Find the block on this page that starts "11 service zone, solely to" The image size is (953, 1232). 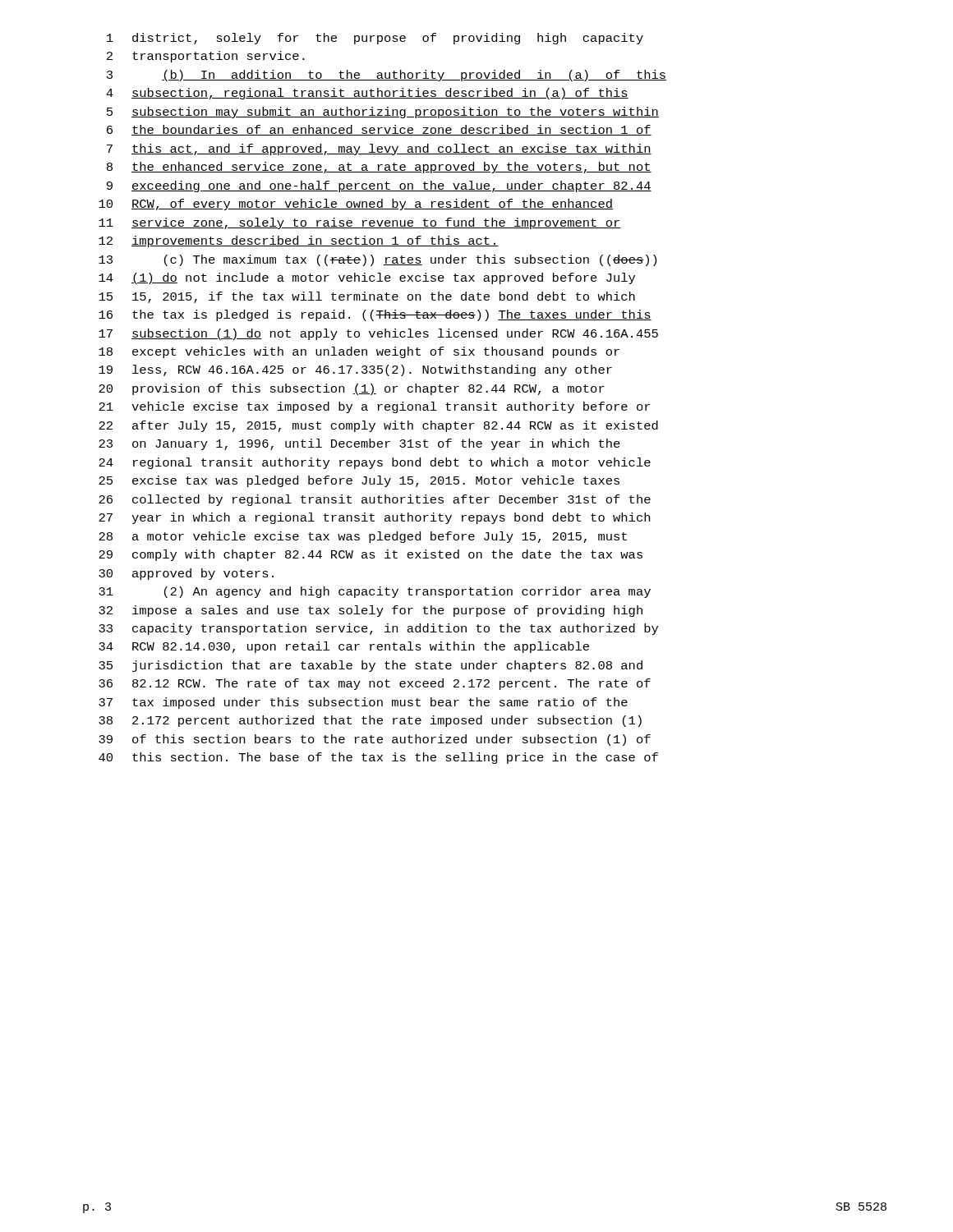tap(485, 223)
